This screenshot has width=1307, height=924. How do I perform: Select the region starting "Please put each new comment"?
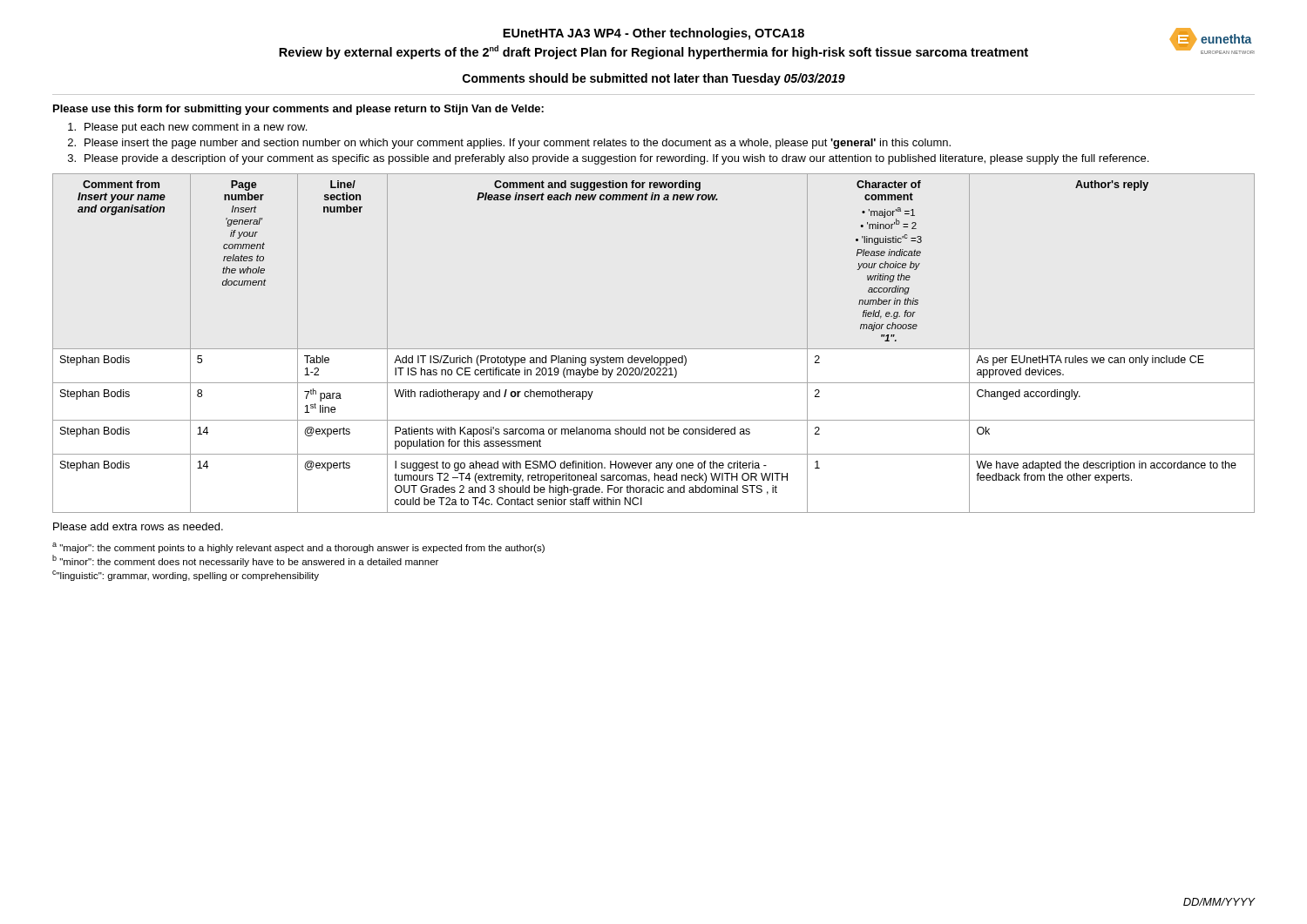point(180,126)
